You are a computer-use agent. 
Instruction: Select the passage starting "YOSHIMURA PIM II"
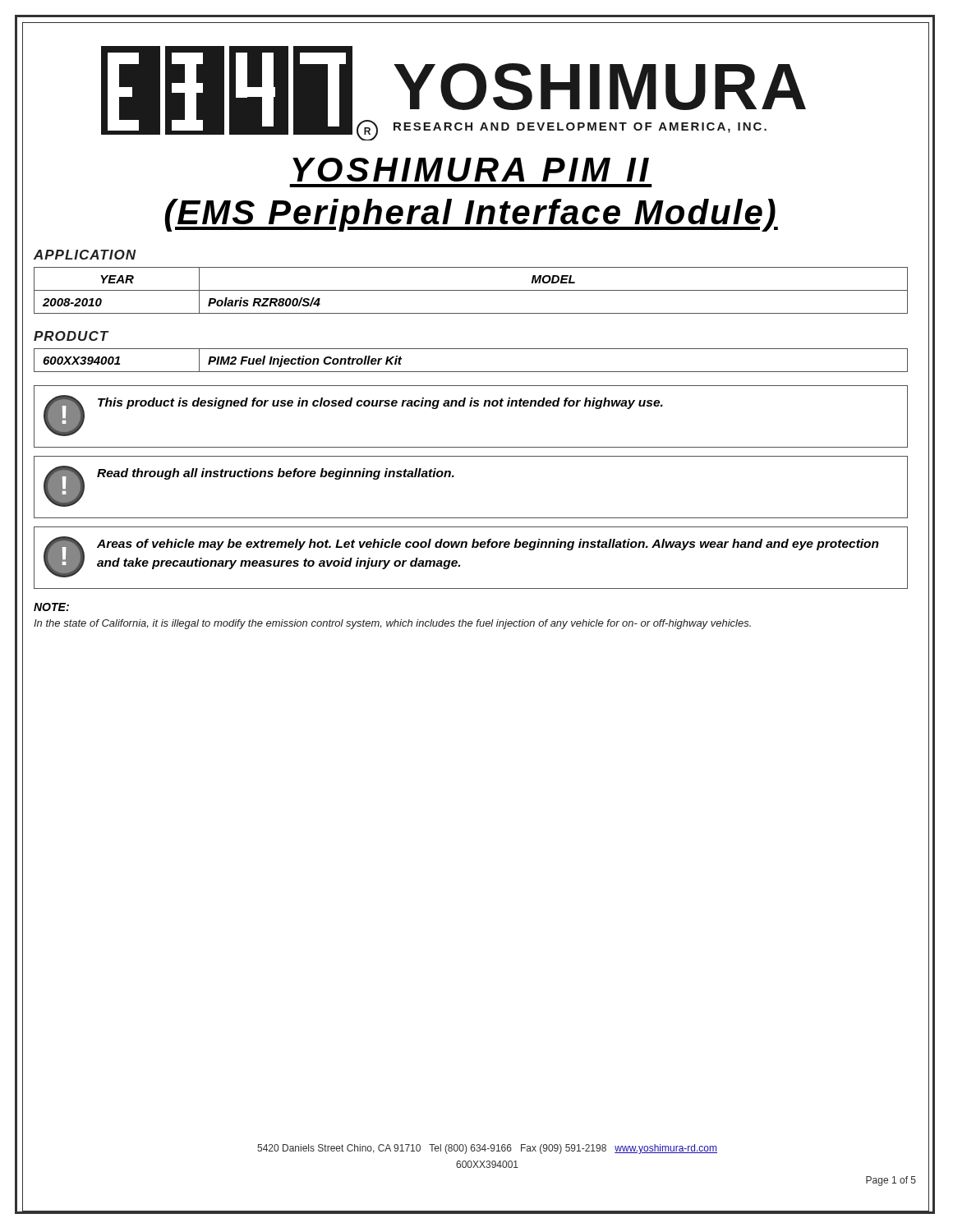pyautogui.click(x=471, y=170)
